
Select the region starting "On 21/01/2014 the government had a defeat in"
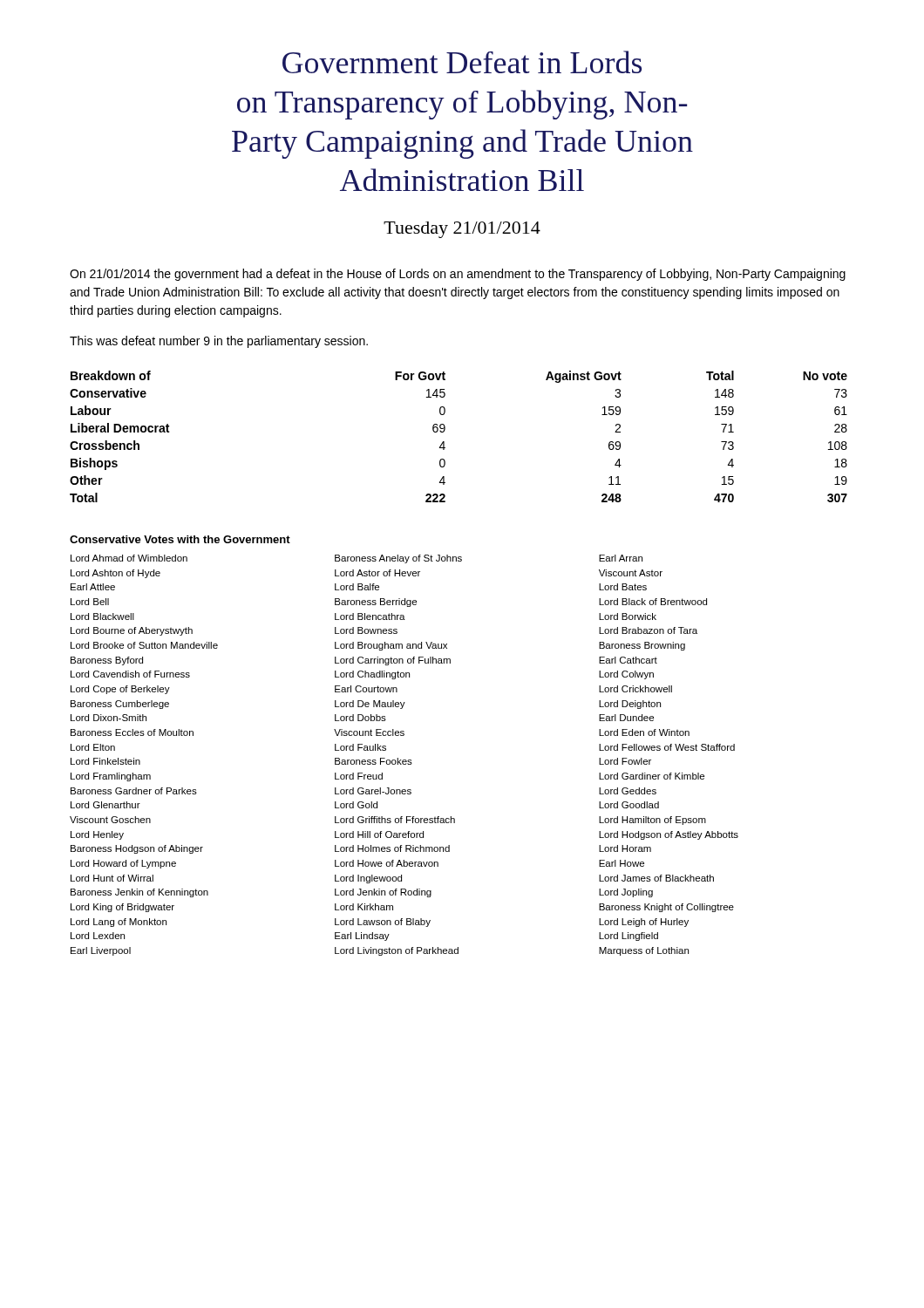coord(458,292)
